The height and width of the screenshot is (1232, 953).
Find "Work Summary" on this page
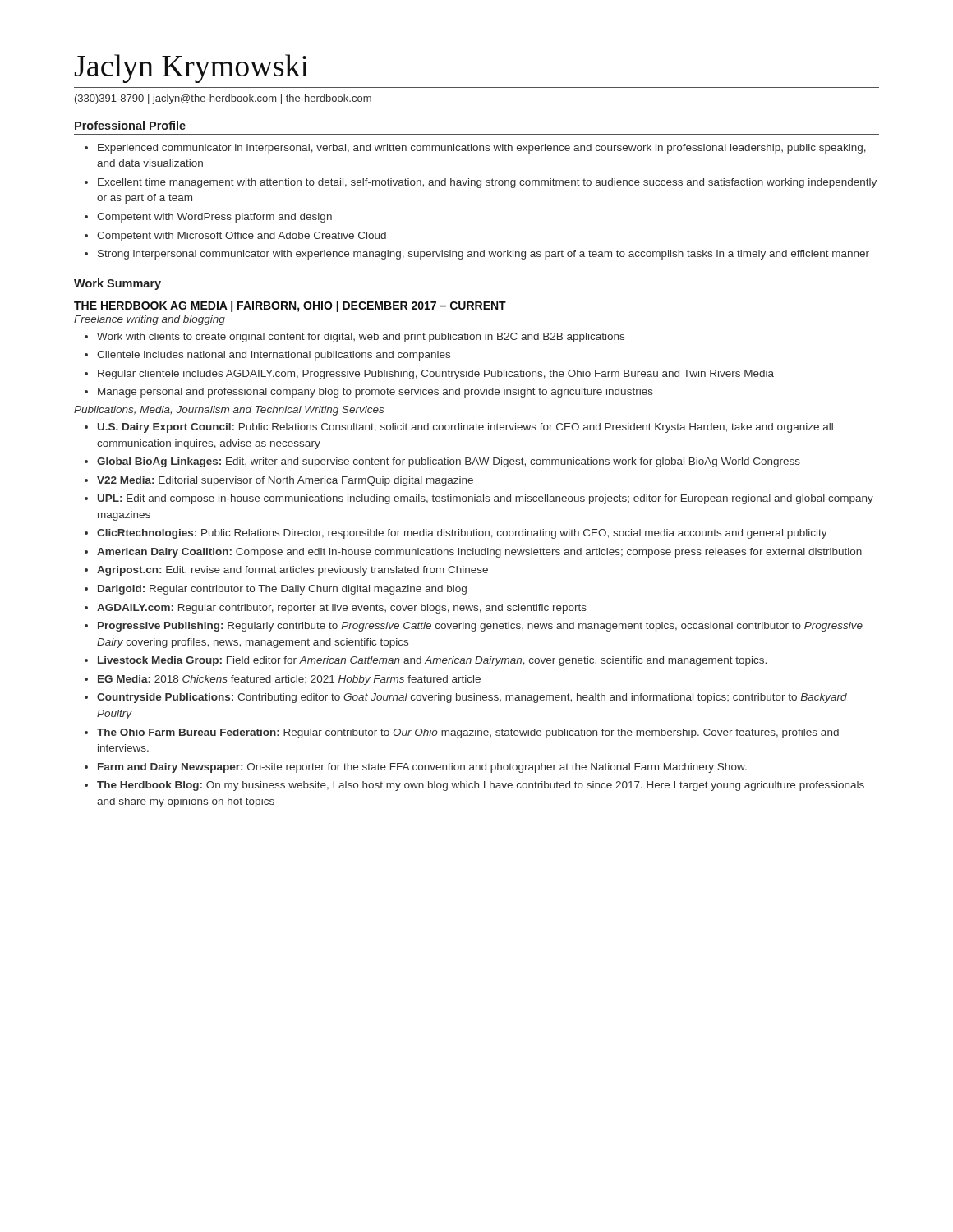coord(476,284)
